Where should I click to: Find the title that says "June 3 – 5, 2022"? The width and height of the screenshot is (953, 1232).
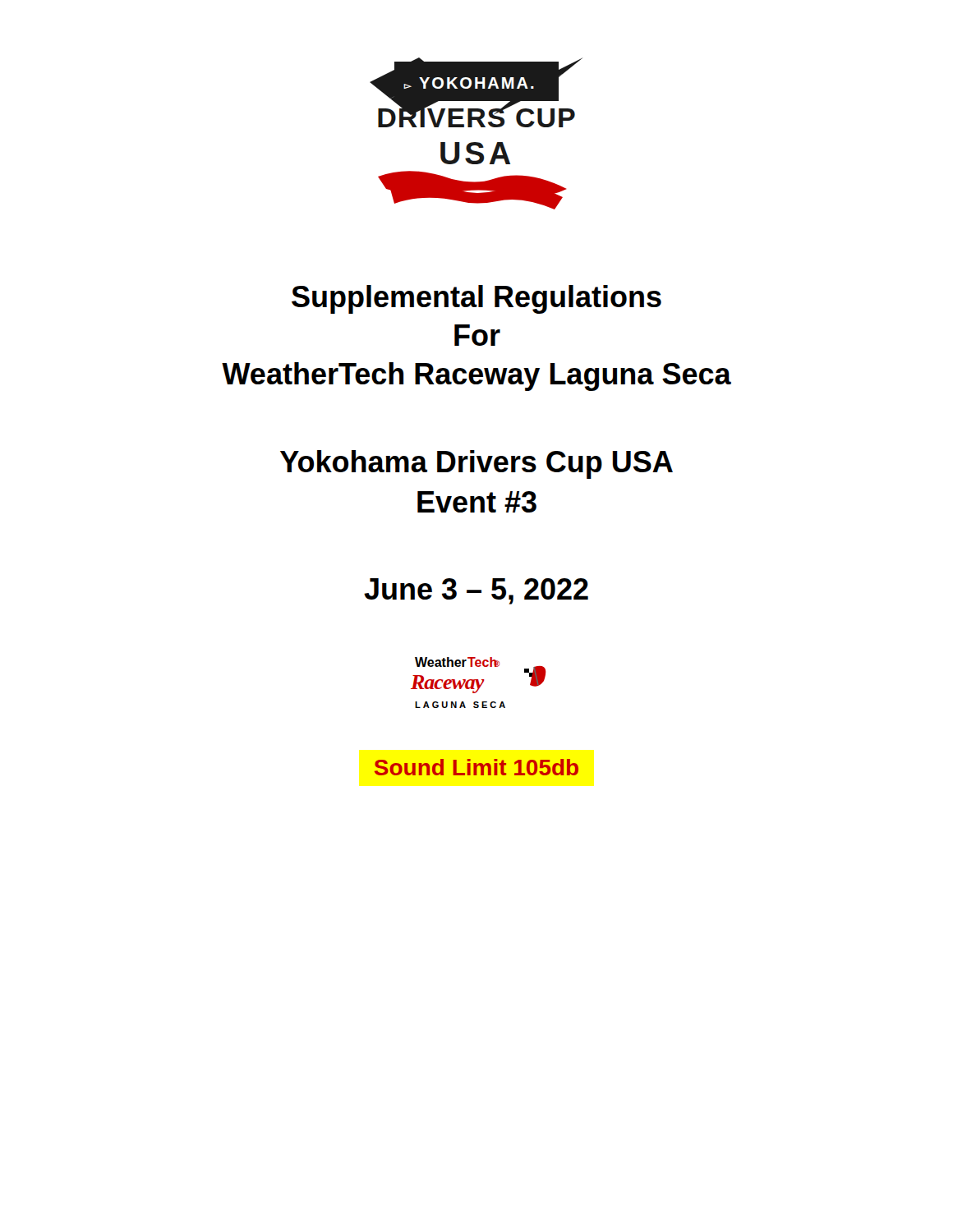pos(476,589)
